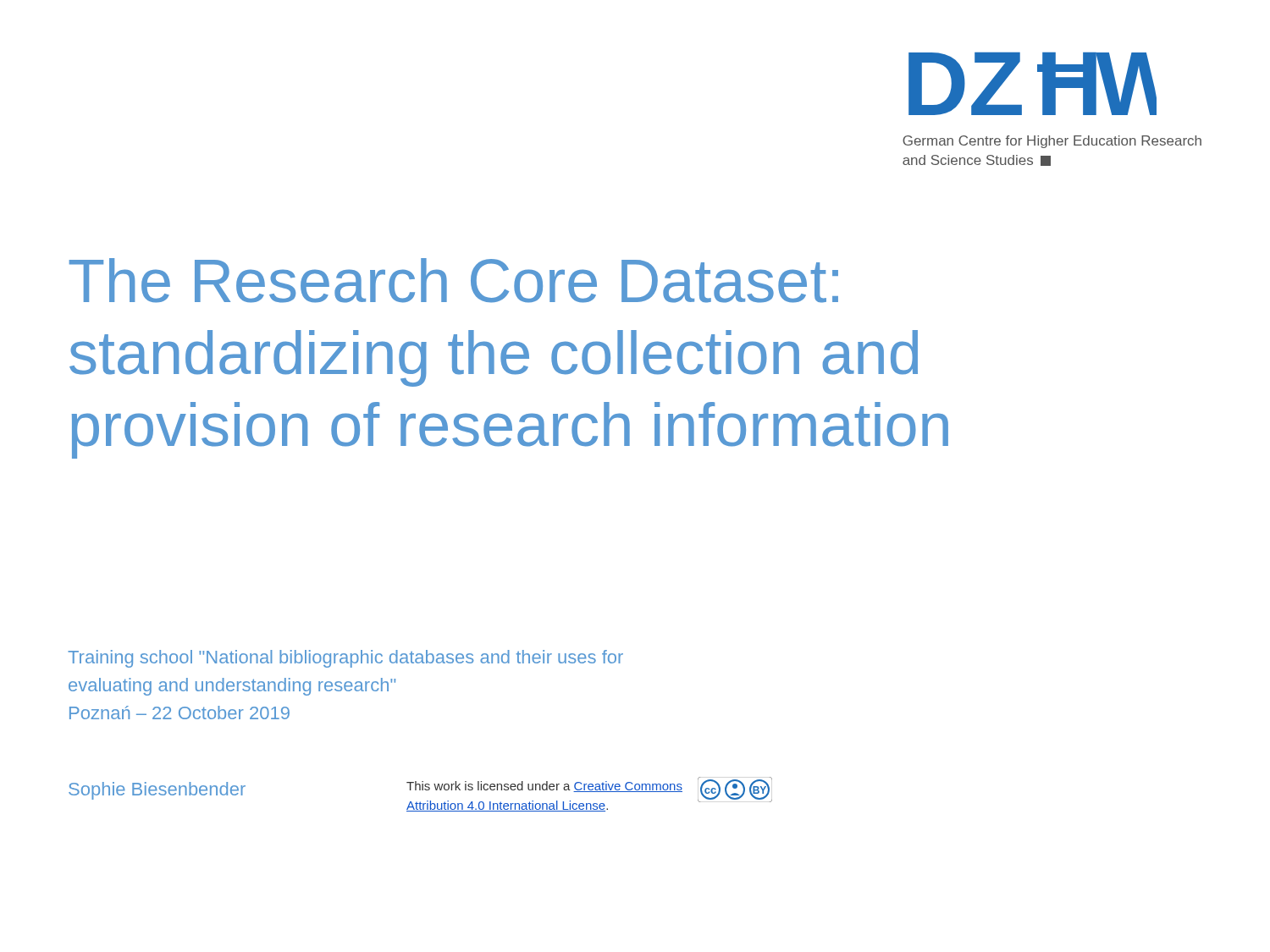Viewport: 1270px width, 952px height.
Task: Click on the text block containing "Training school "National bibliographic databases and"
Action: pyautogui.click(x=372, y=685)
